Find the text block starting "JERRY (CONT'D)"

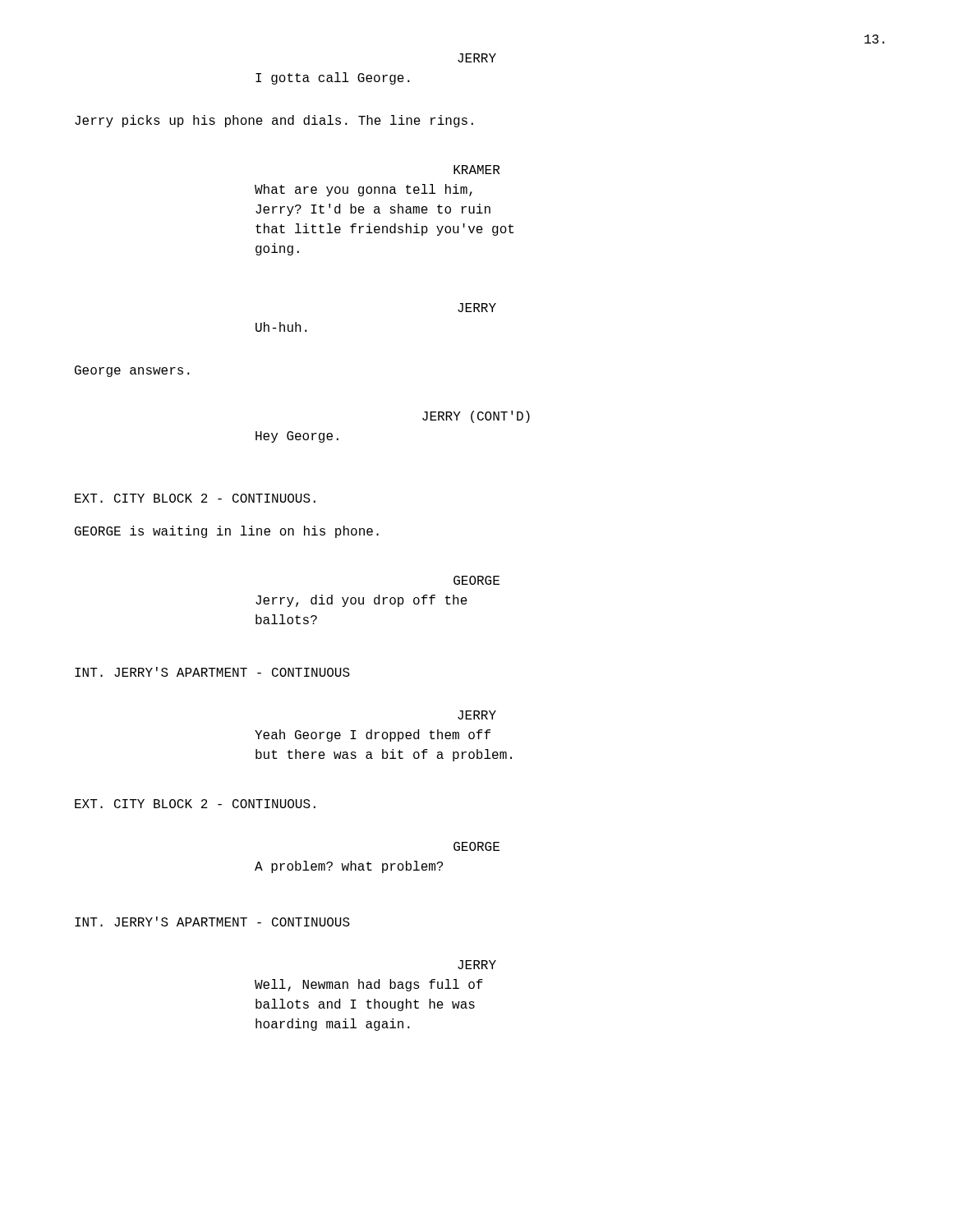pyautogui.click(x=476, y=417)
